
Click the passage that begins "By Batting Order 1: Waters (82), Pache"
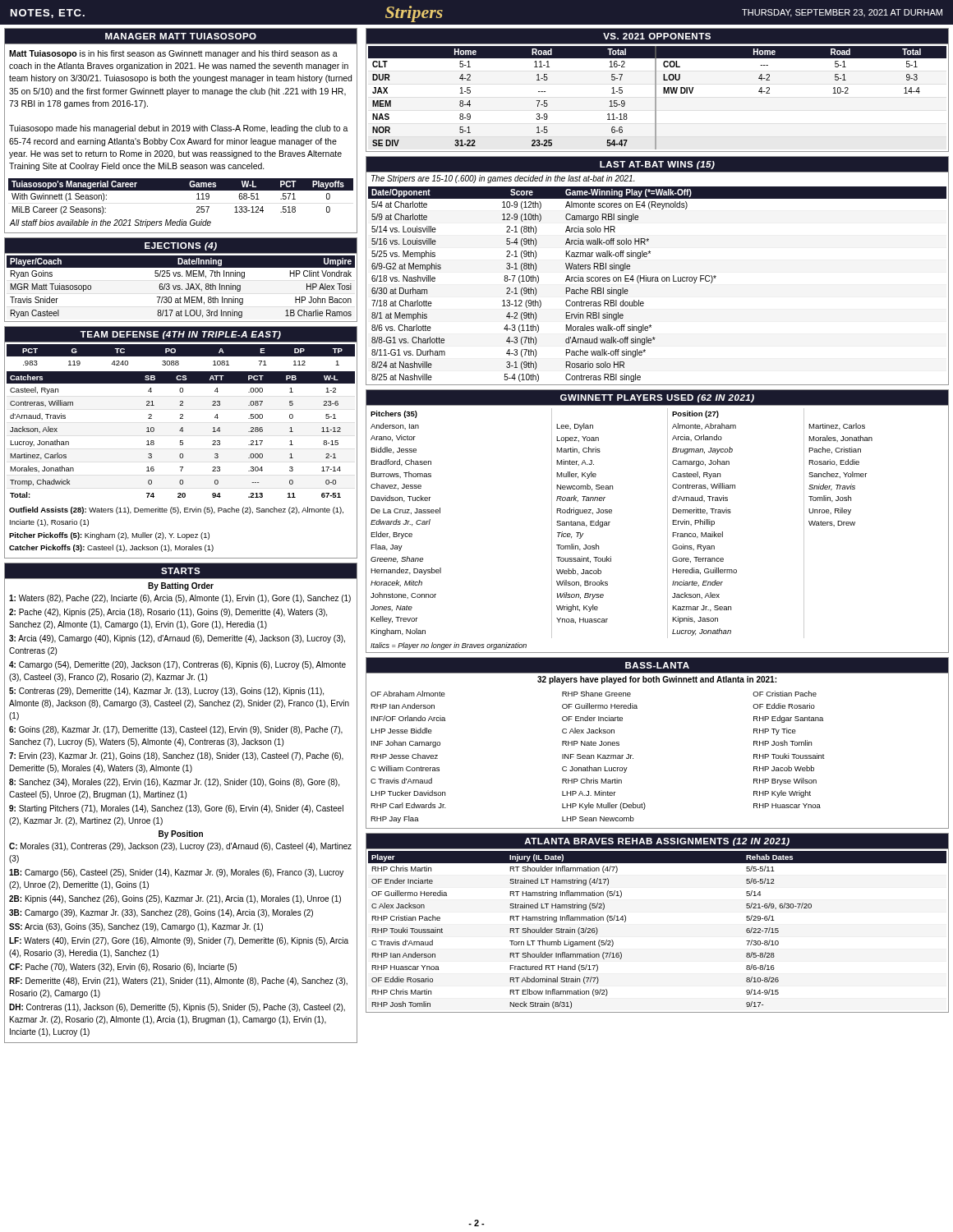pyautogui.click(x=181, y=810)
